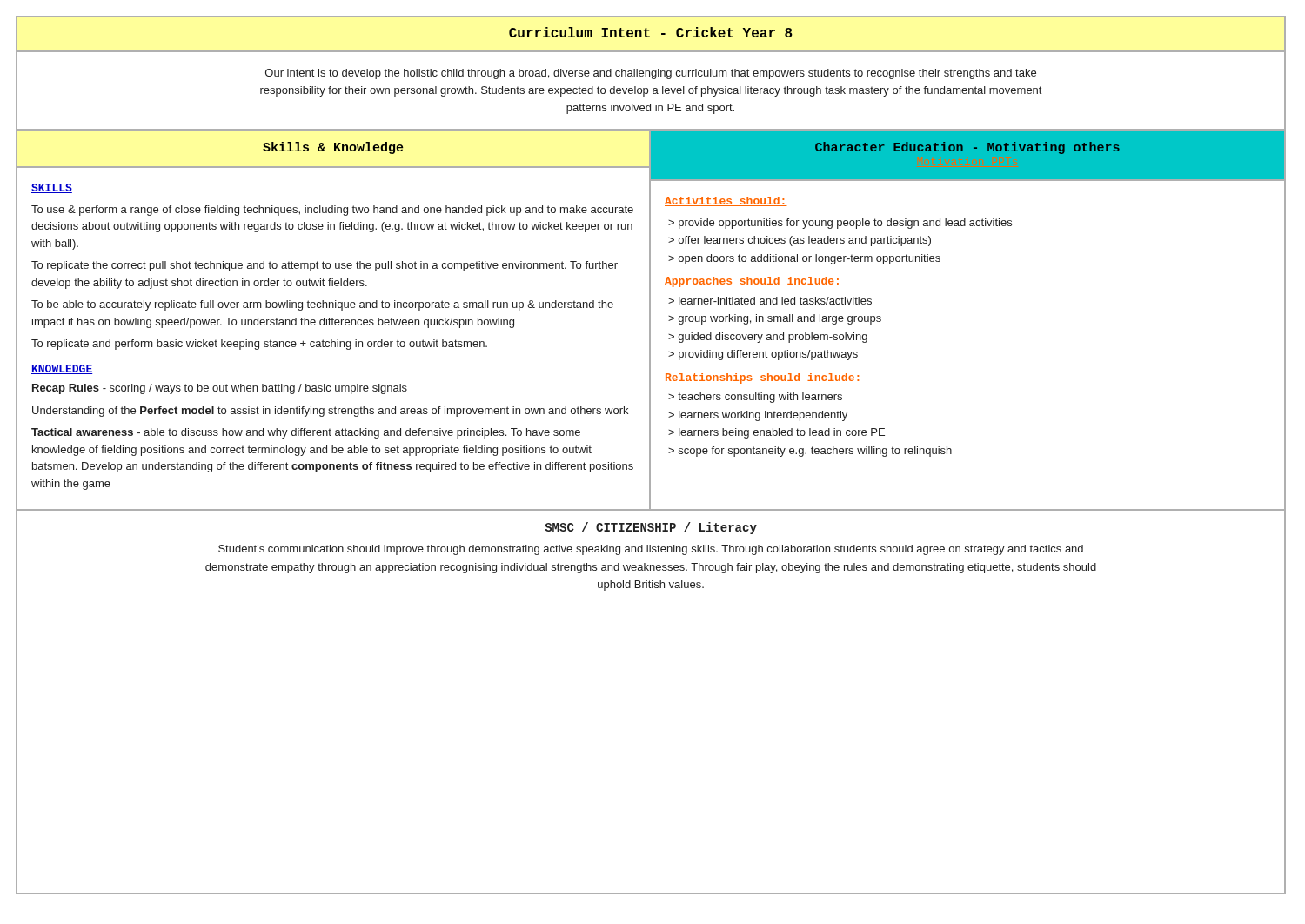
Task: Find the section header containing "Character Education -"
Action: (x=967, y=155)
